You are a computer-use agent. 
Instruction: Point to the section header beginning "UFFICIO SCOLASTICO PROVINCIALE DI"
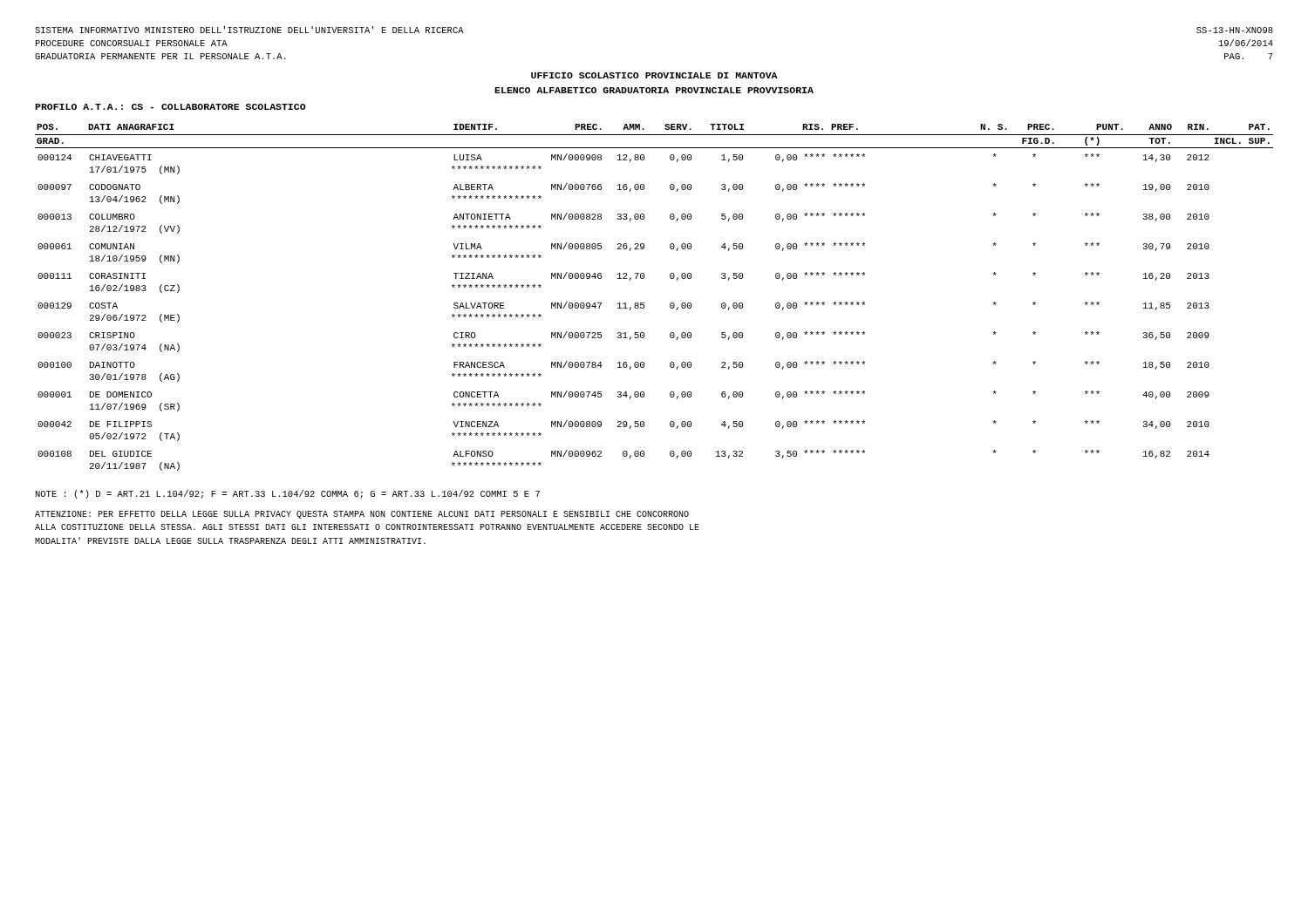[x=654, y=75]
